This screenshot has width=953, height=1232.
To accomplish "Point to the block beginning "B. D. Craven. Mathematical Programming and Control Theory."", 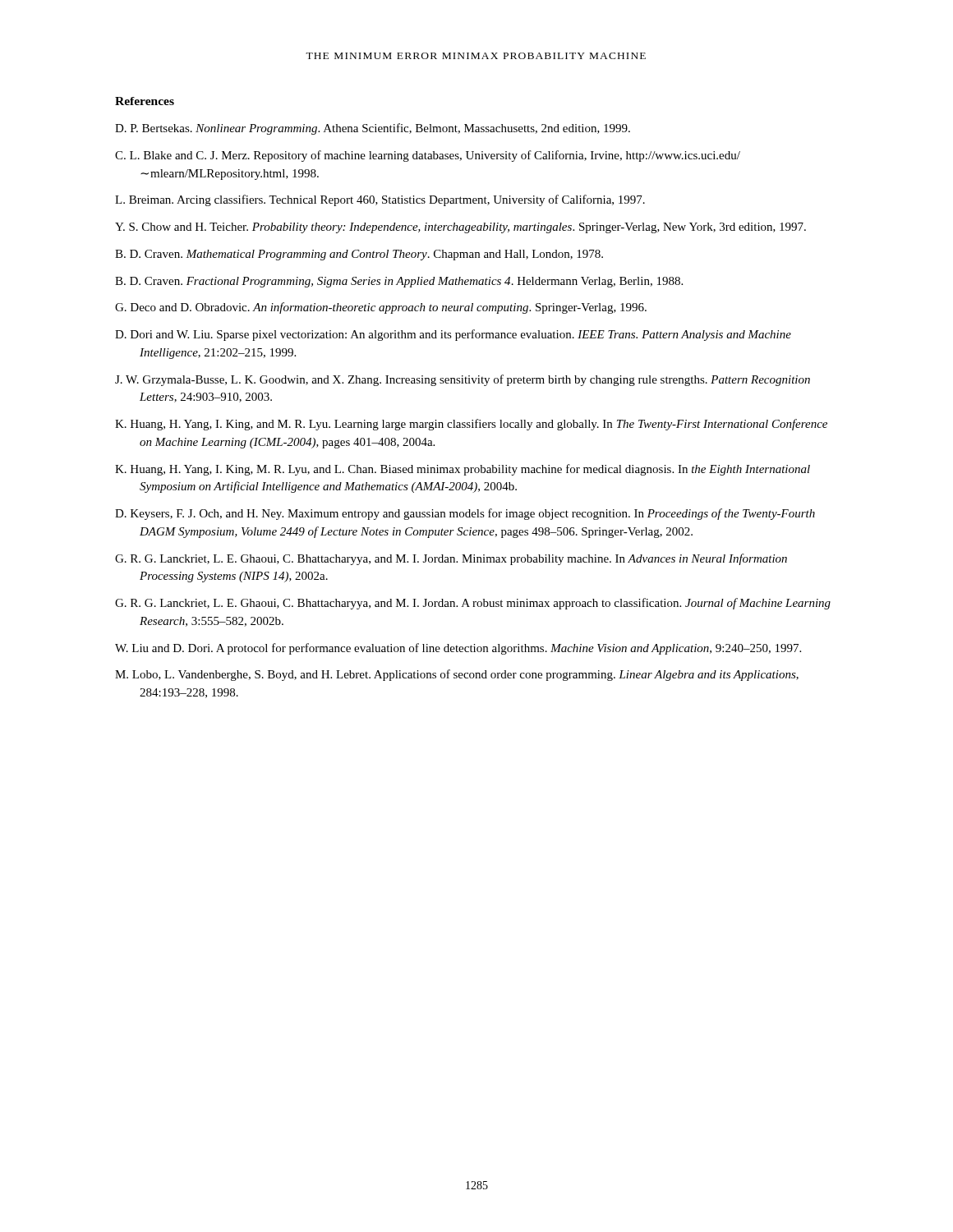I will (359, 254).
